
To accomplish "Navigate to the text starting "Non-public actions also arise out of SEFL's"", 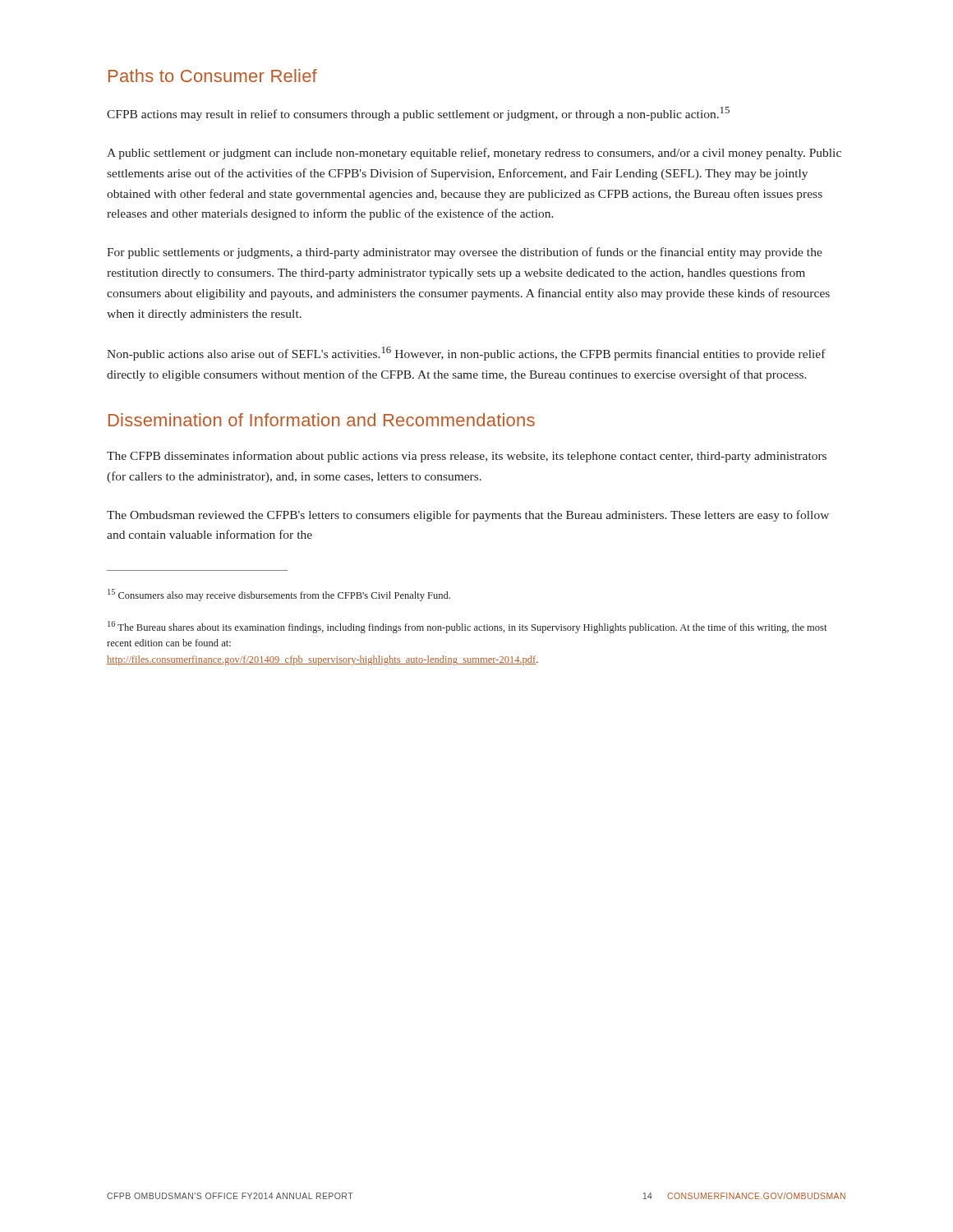I will [x=476, y=364].
